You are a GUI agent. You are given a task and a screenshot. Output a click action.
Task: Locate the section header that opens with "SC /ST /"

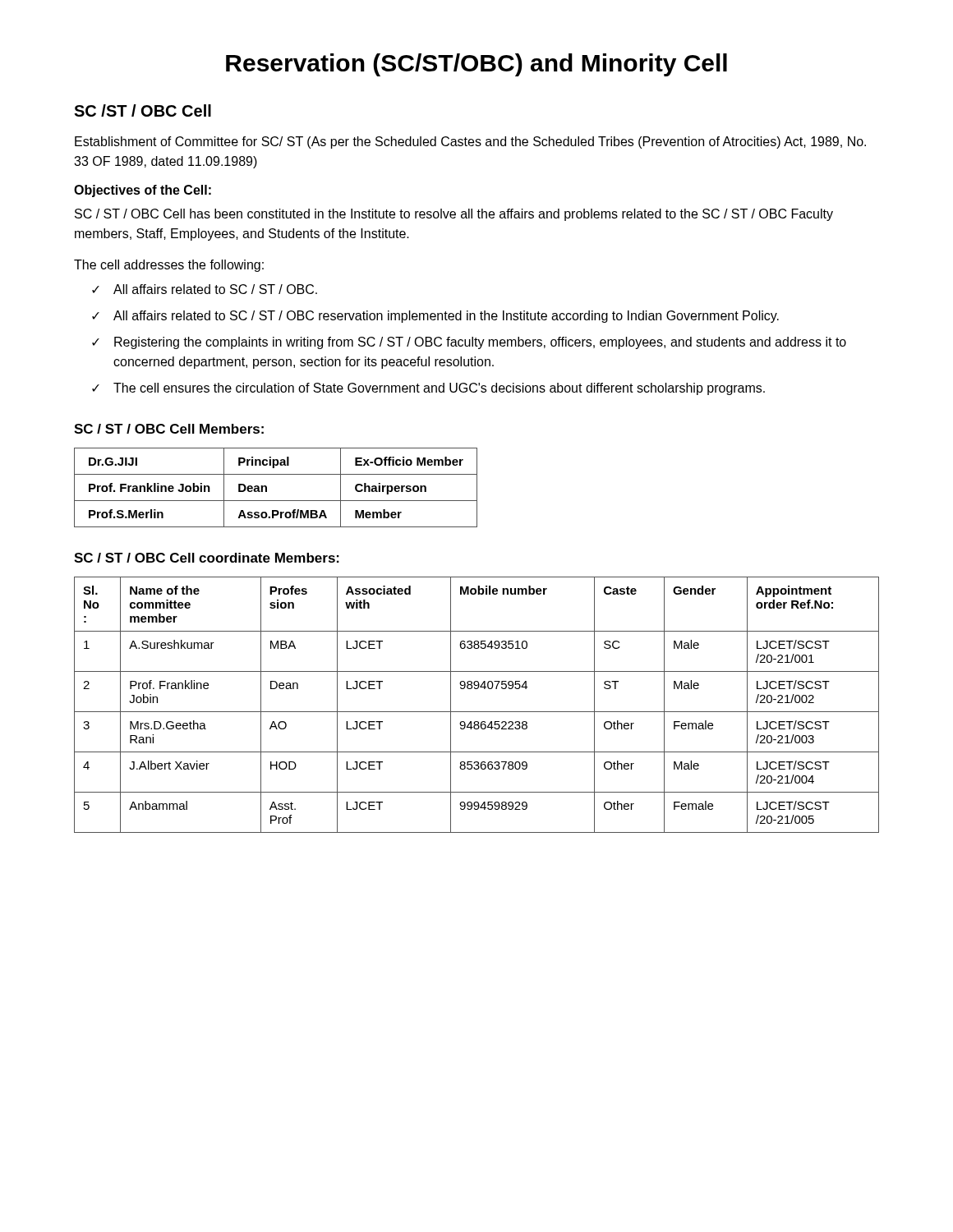(143, 111)
